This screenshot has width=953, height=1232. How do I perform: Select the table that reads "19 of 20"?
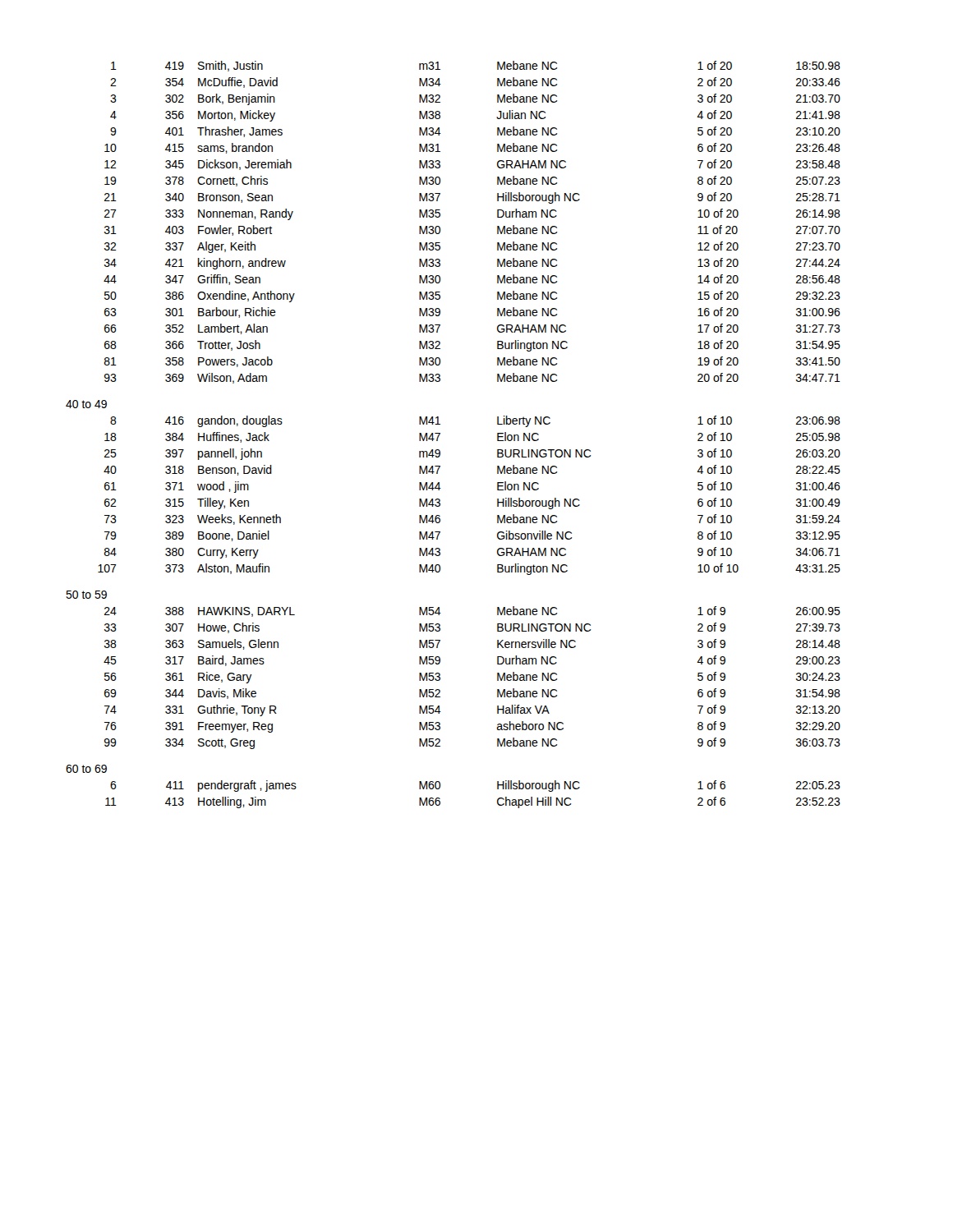click(x=476, y=222)
